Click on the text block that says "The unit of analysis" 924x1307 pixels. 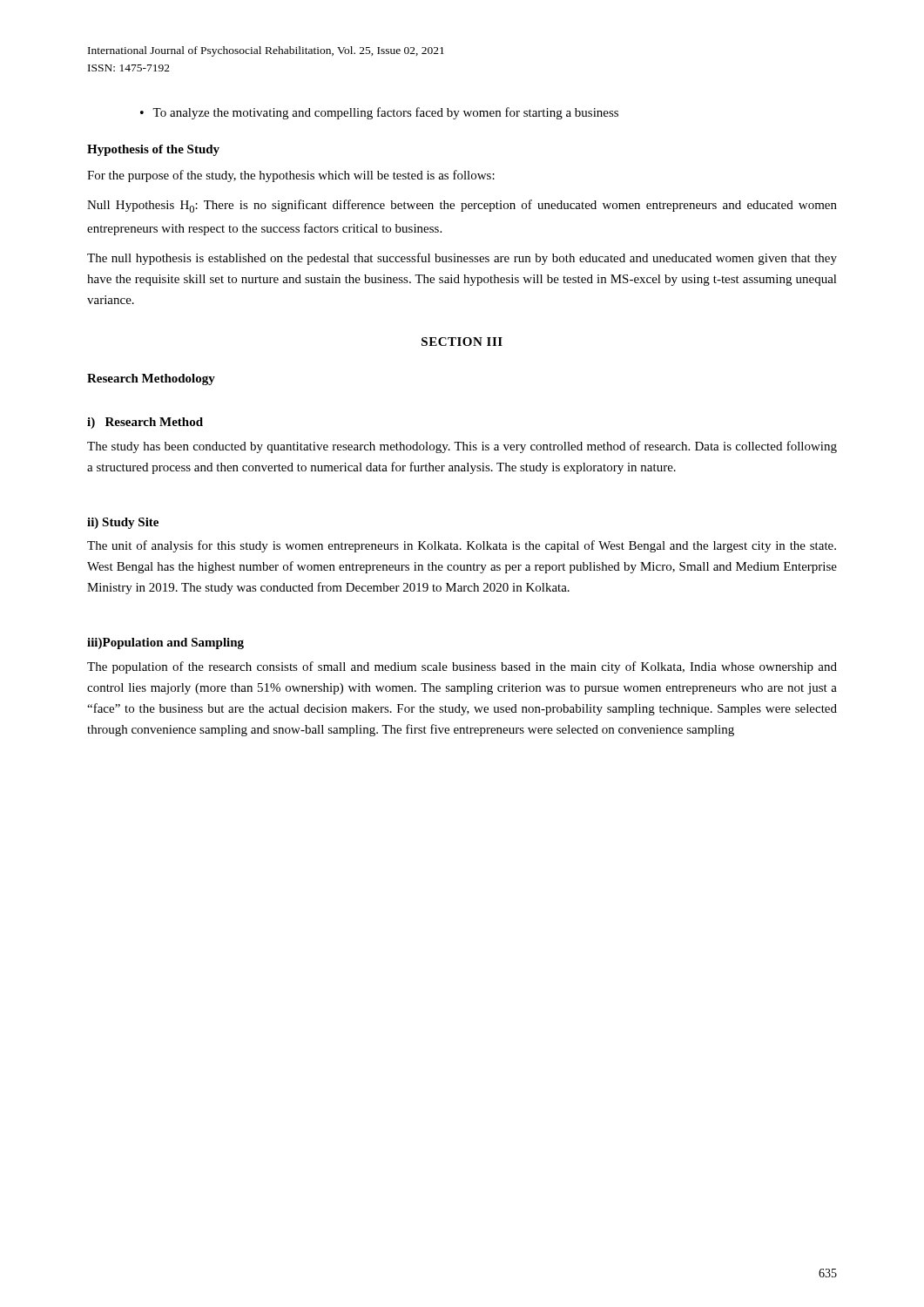click(462, 566)
